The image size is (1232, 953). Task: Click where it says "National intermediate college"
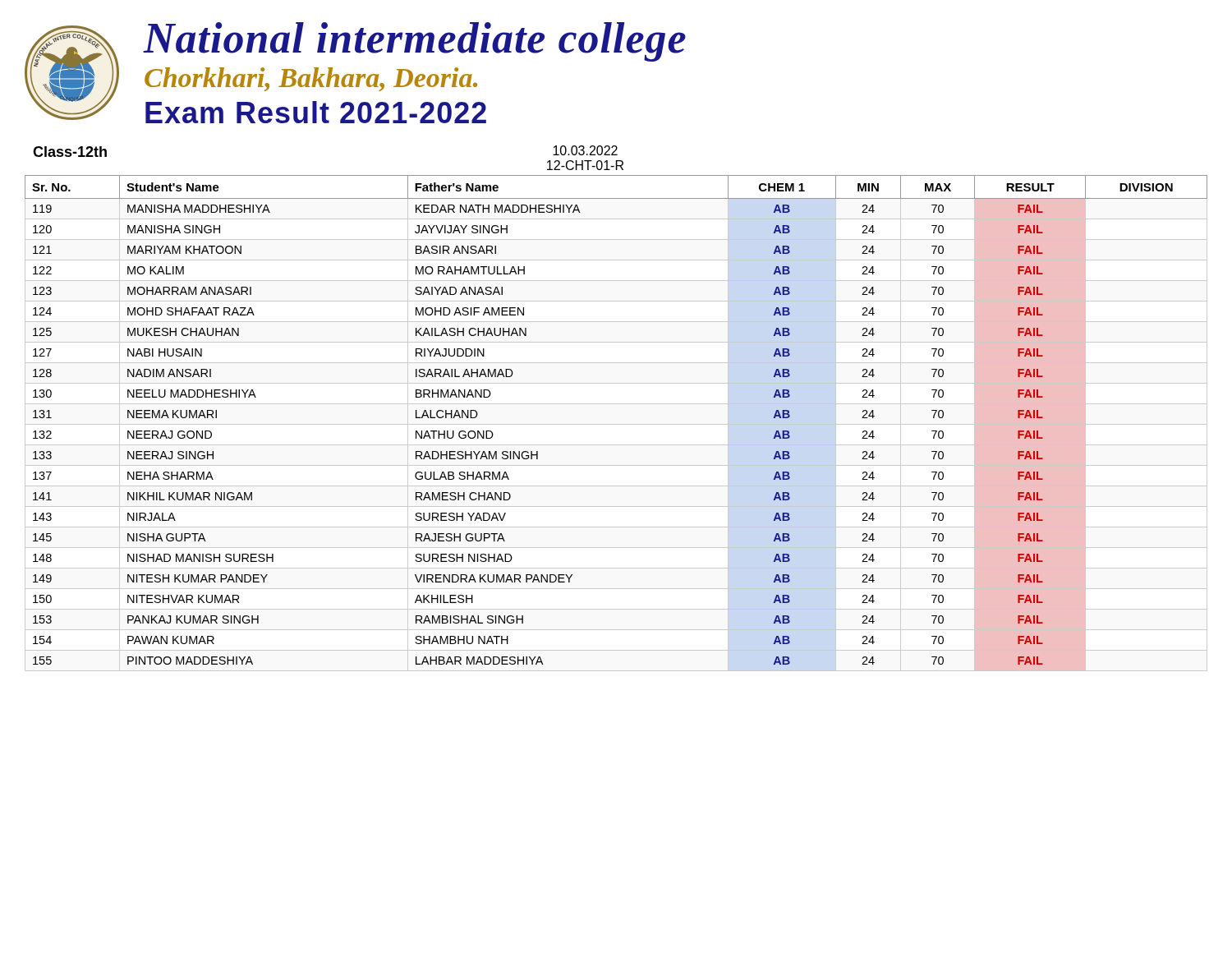pyautogui.click(x=415, y=38)
